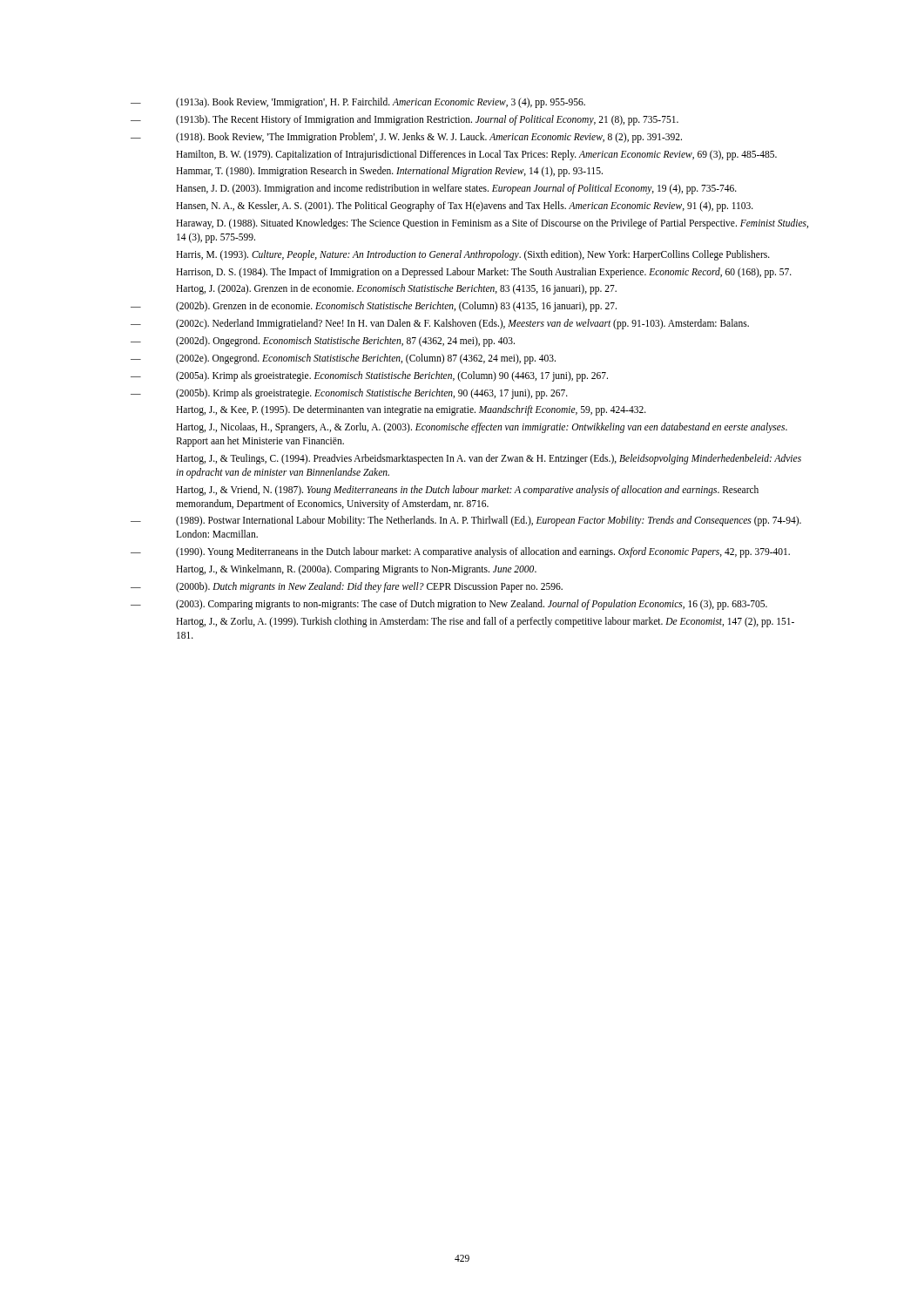Where is the passage that starts "Hansen, J. D. (2003). Immigration and income"?
Viewport: 924px width, 1307px height.
[471, 189]
